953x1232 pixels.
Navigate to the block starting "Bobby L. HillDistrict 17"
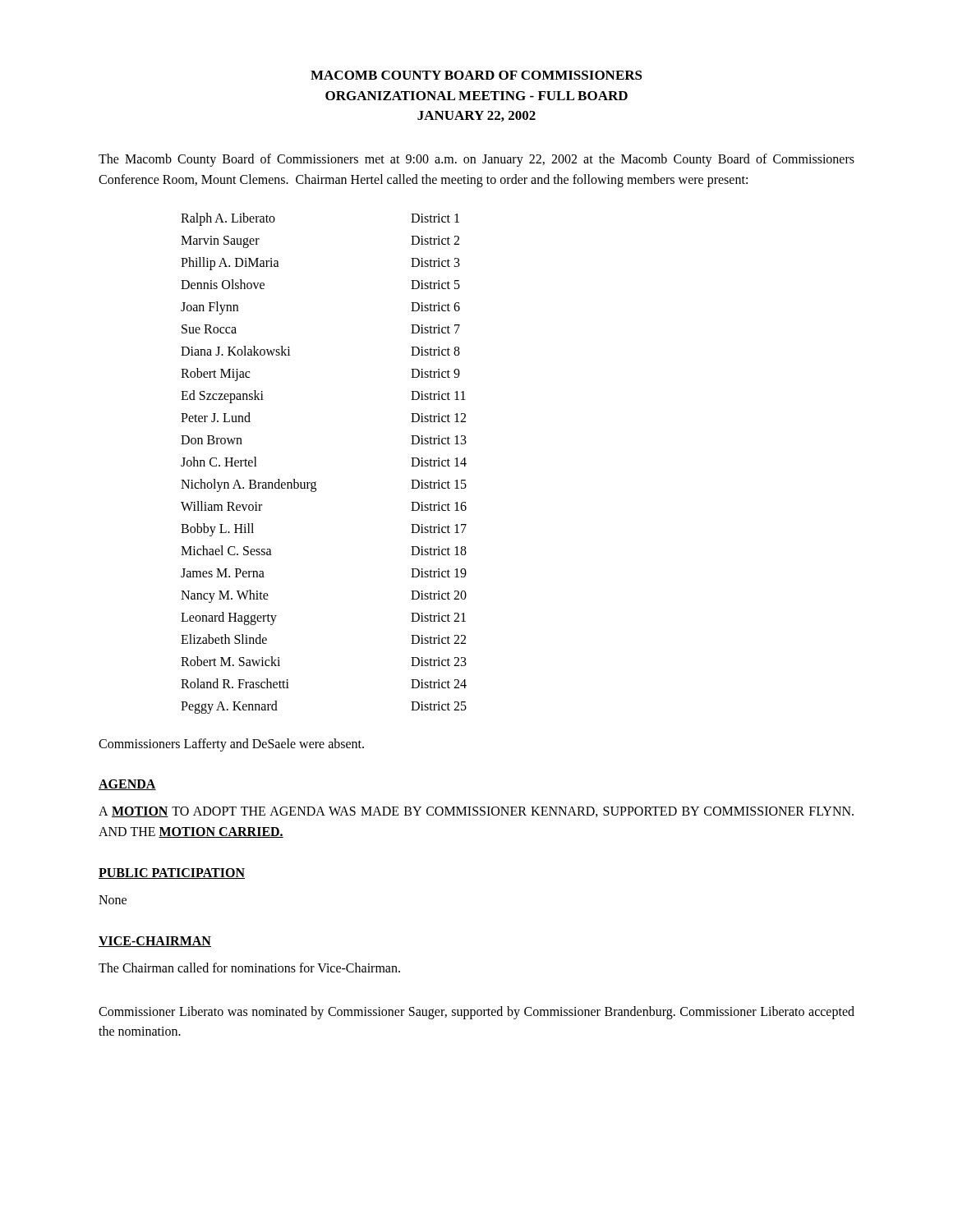(x=212, y=529)
